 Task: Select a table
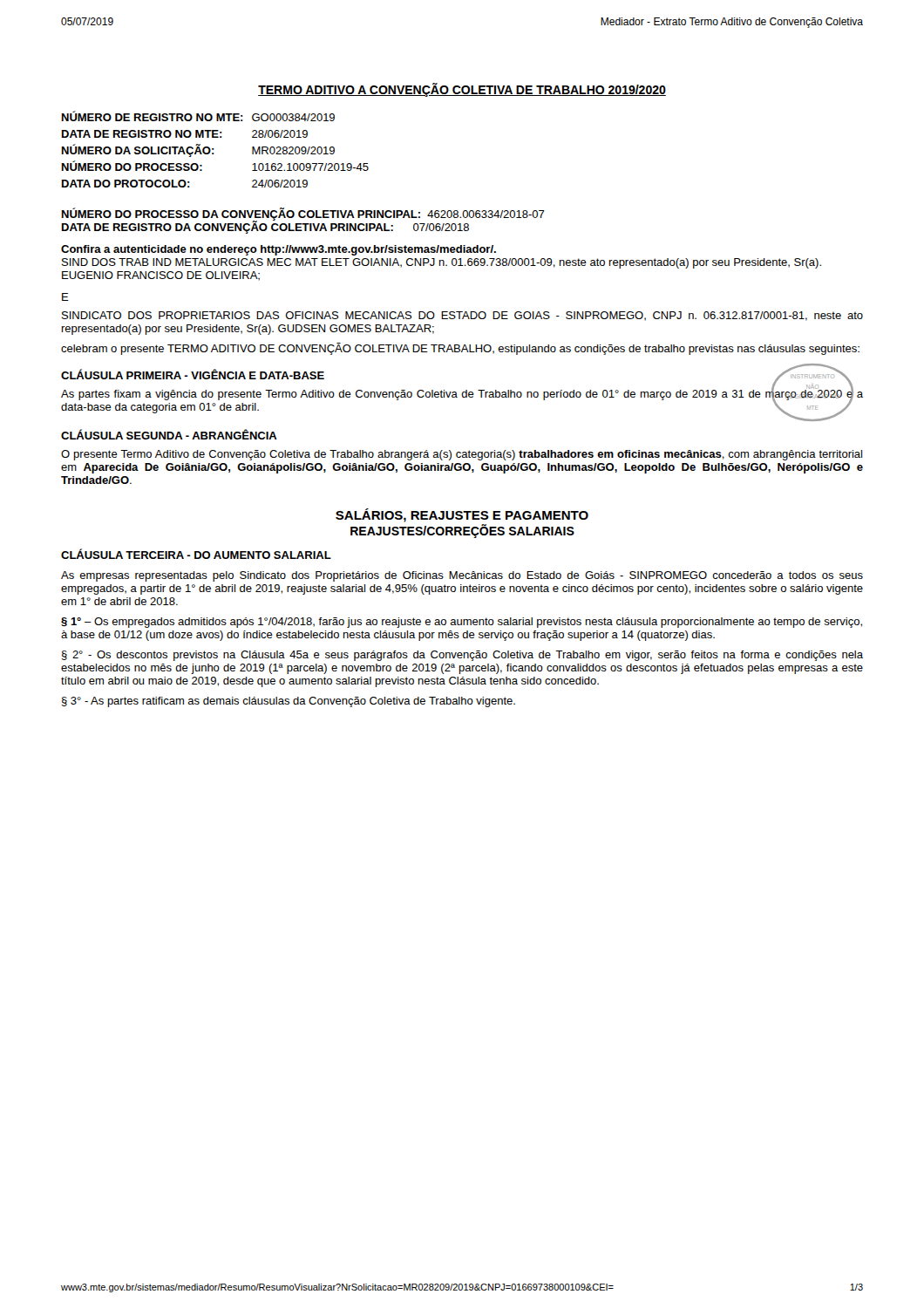coord(462,150)
